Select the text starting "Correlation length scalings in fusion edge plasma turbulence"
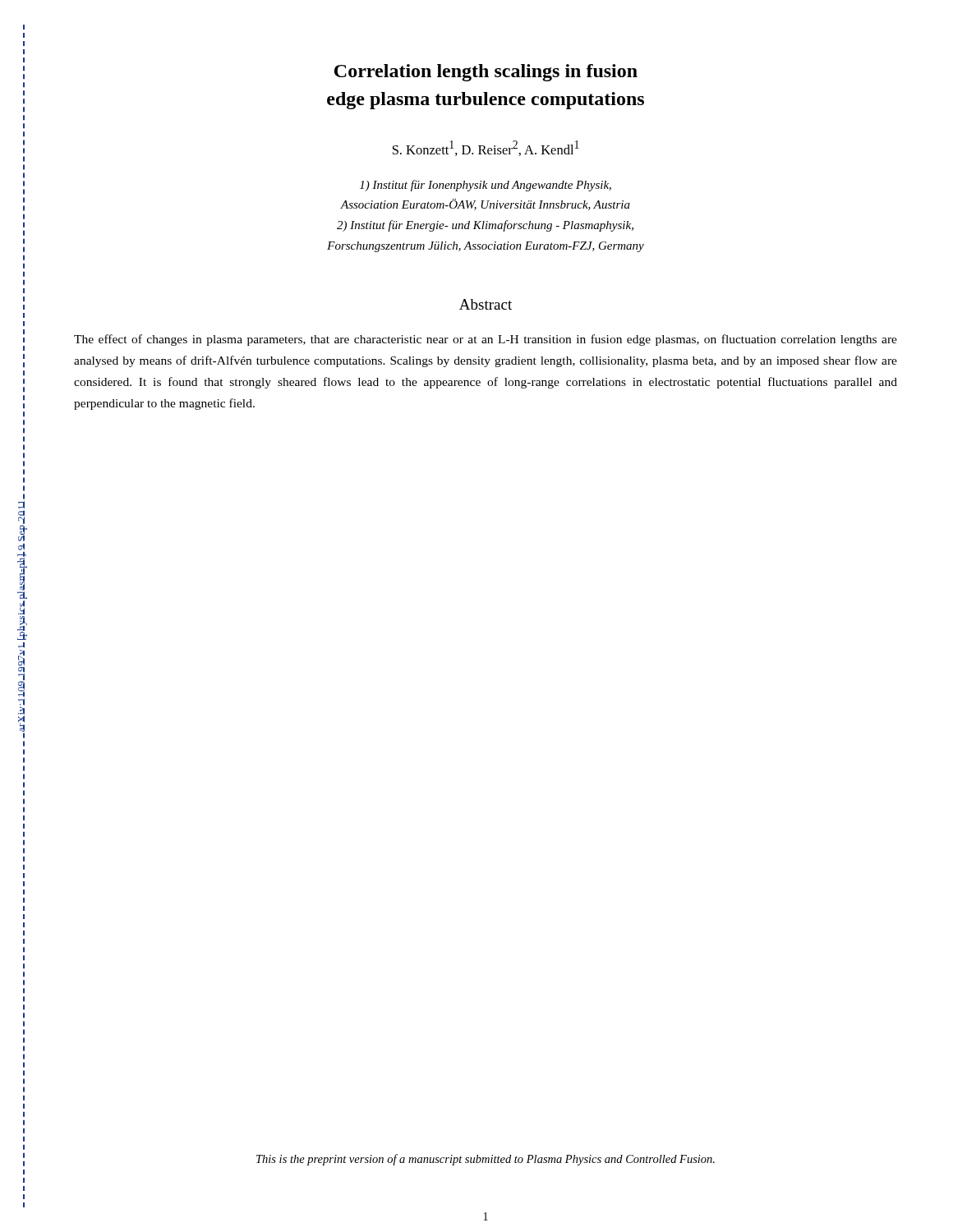Screen dimensions: 1232x953 486,85
